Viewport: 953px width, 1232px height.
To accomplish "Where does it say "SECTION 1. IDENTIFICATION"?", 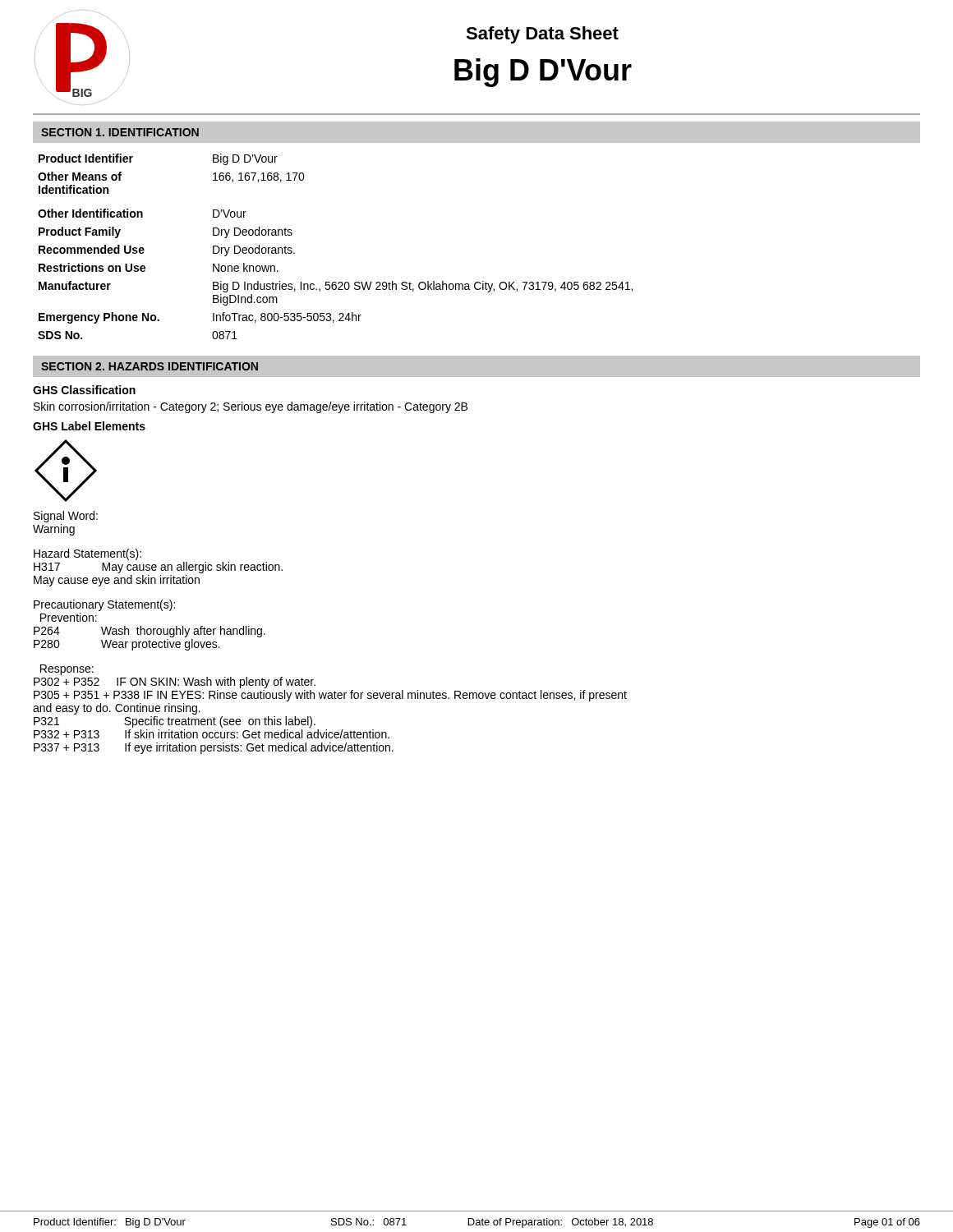I will (x=120, y=132).
